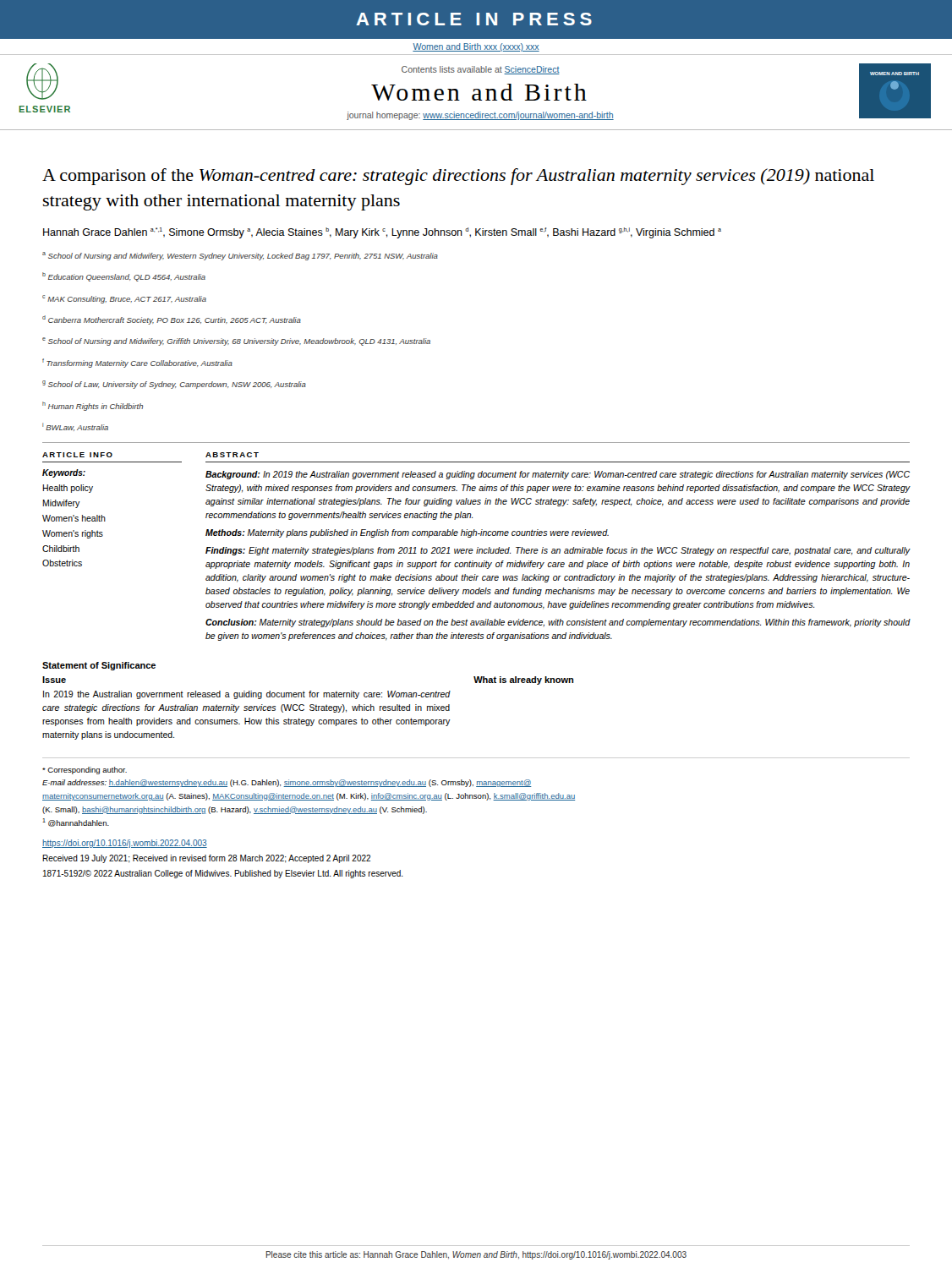Locate the block of text that opens with "https://doi.org/10.1016/j.wombi.2022.04.003 Received 19 July 2021; Received in"
The image size is (952, 1268).
tap(125, 844)
